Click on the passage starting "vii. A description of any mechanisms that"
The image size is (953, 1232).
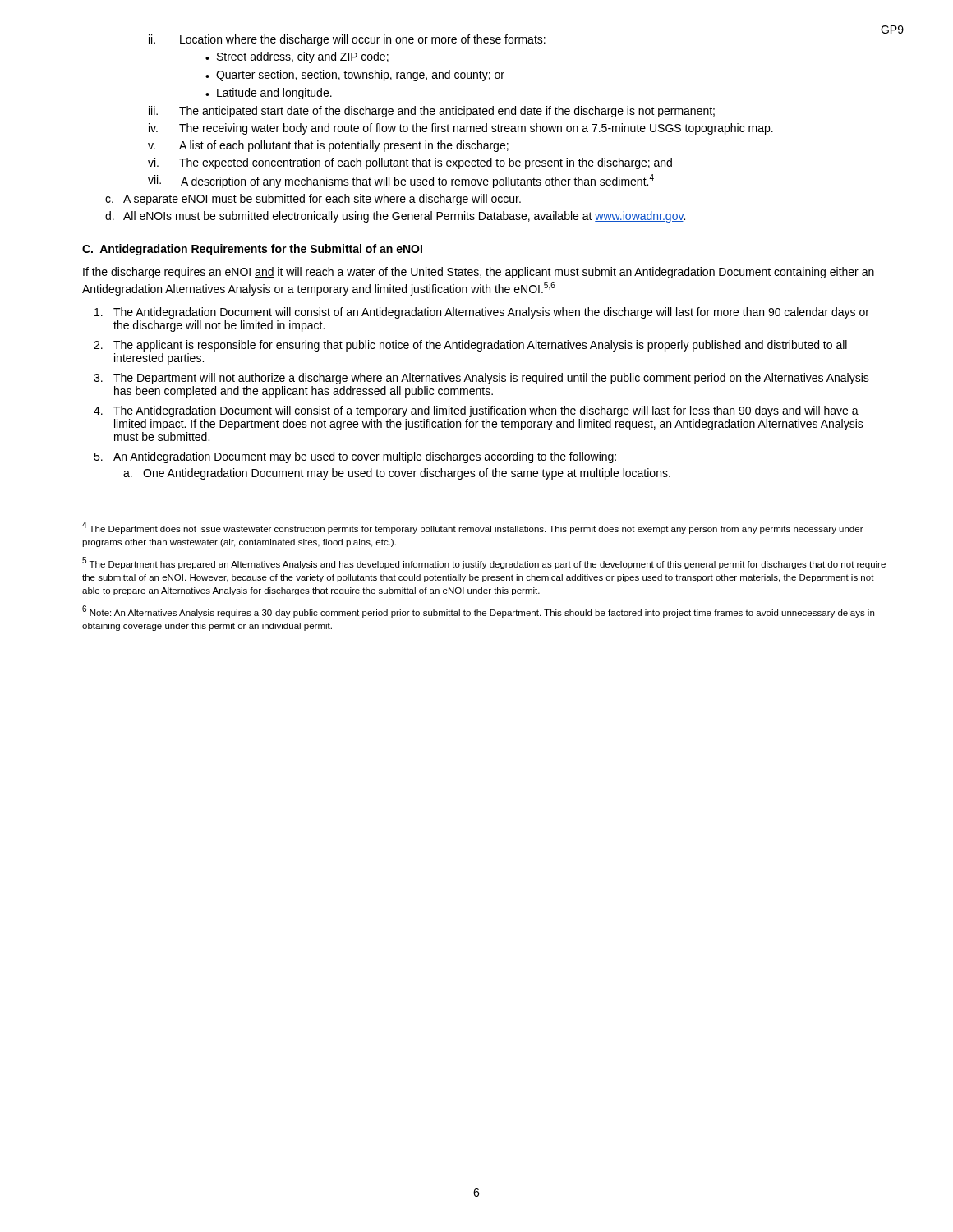tap(401, 181)
